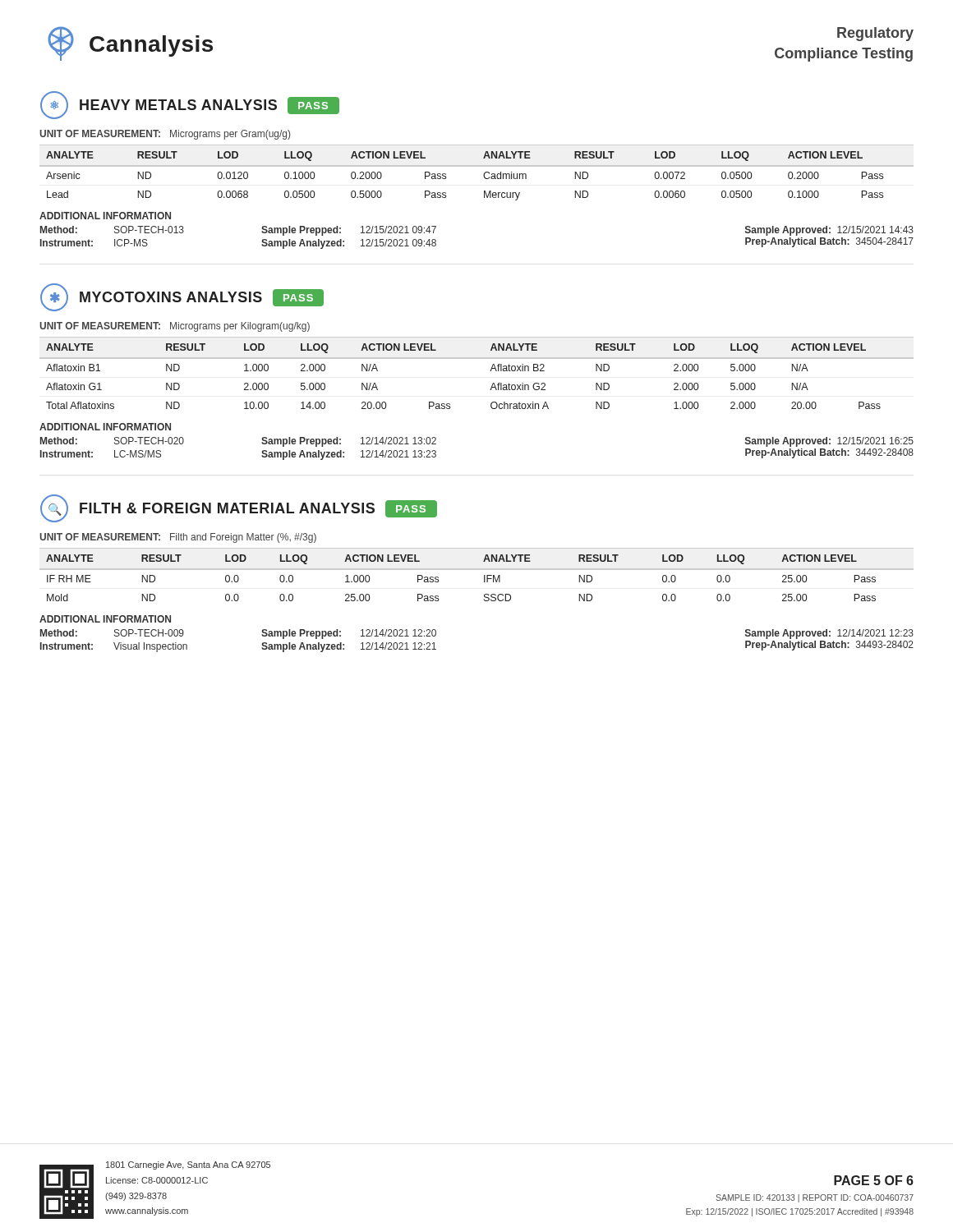The image size is (953, 1232).
Task: Point to "✱ MYCOTOXINS ANALYSIS PASS"
Action: click(x=182, y=297)
